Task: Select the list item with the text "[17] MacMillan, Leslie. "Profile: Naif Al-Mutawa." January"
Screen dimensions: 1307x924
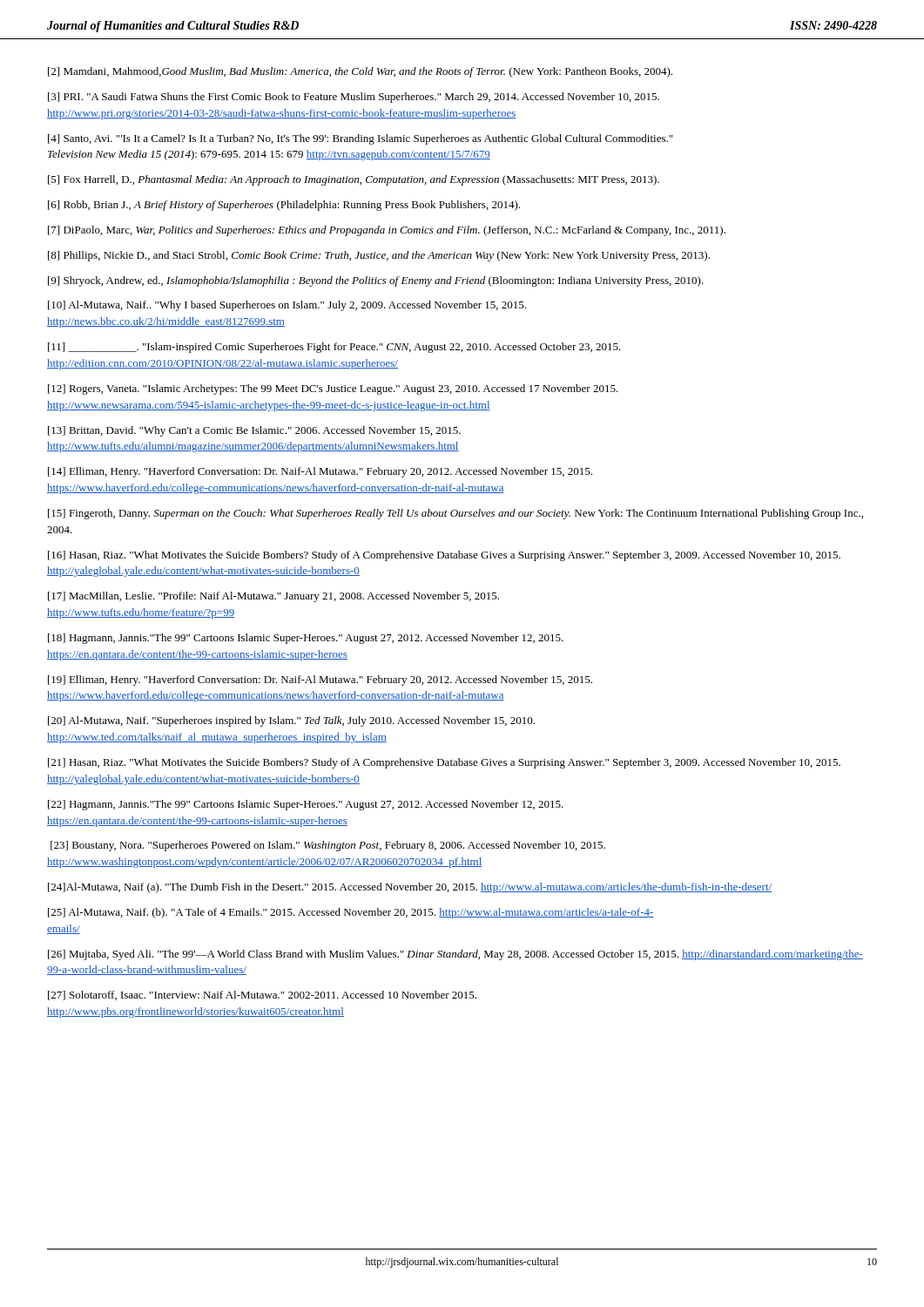Action: [x=273, y=604]
